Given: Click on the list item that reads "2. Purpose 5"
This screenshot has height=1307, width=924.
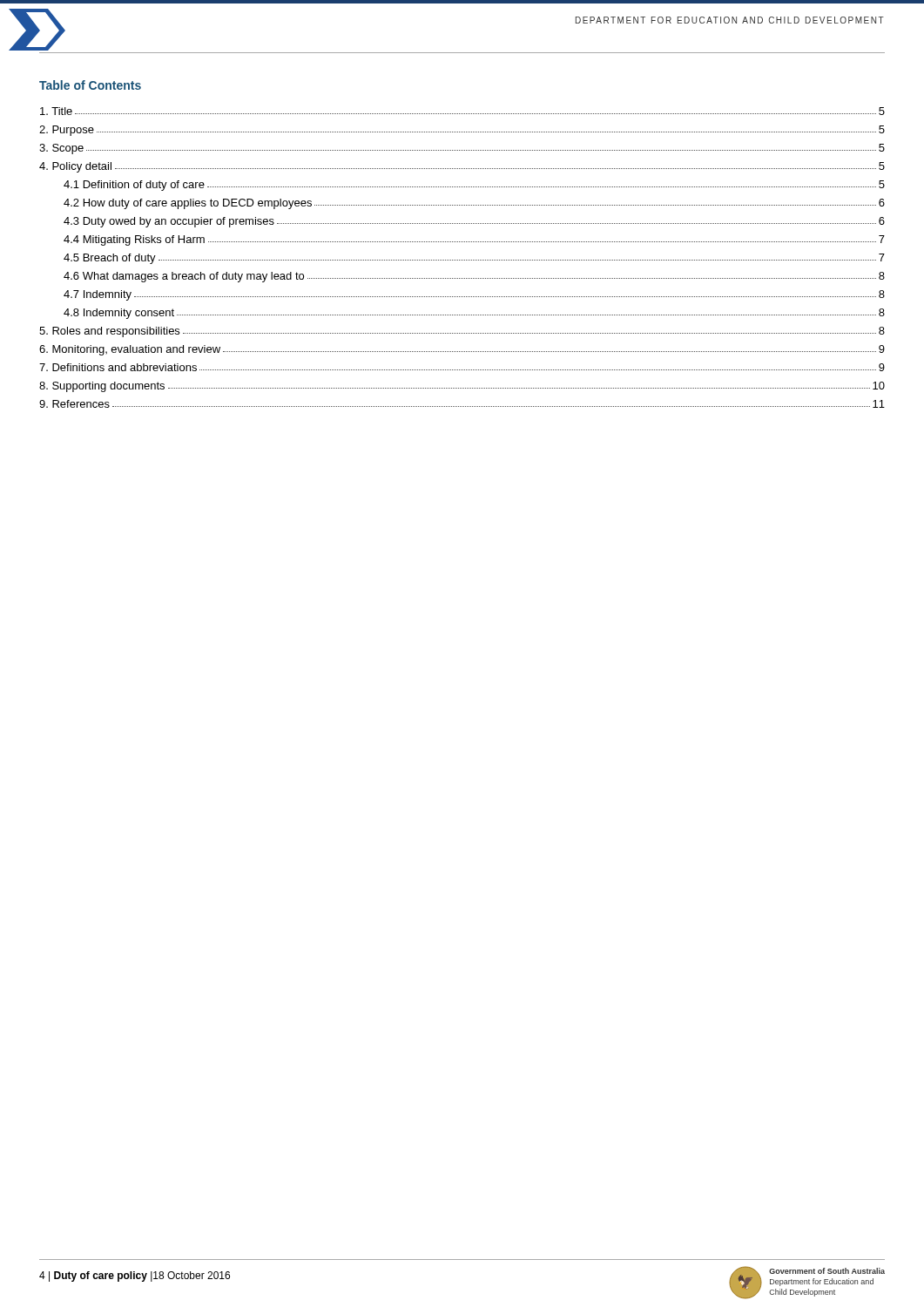Looking at the screenshot, I should click(x=462, y=129).
